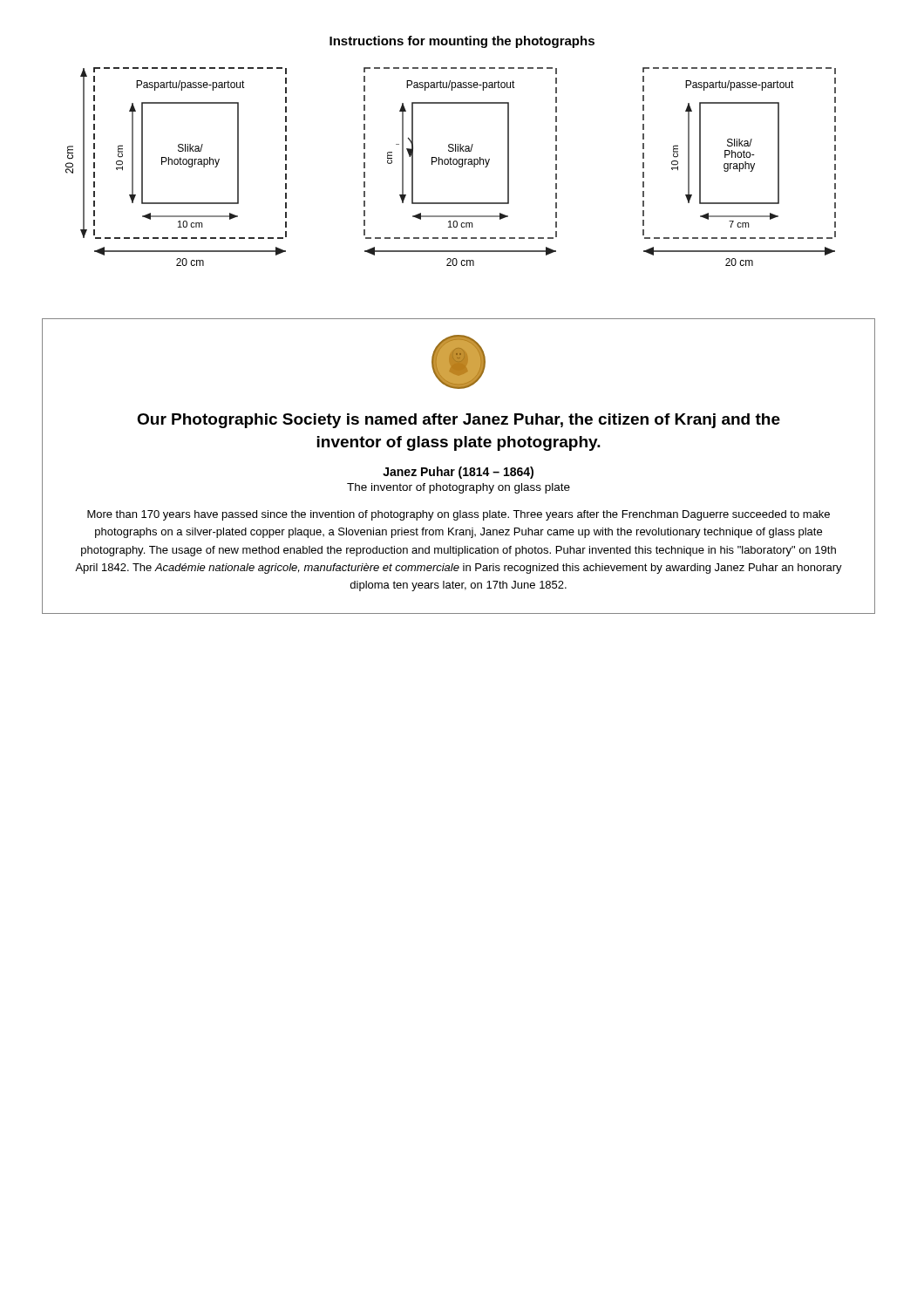This screenshot has height=1308, width=924.
Task: Click on the schematic
Action: coord(460,177)
